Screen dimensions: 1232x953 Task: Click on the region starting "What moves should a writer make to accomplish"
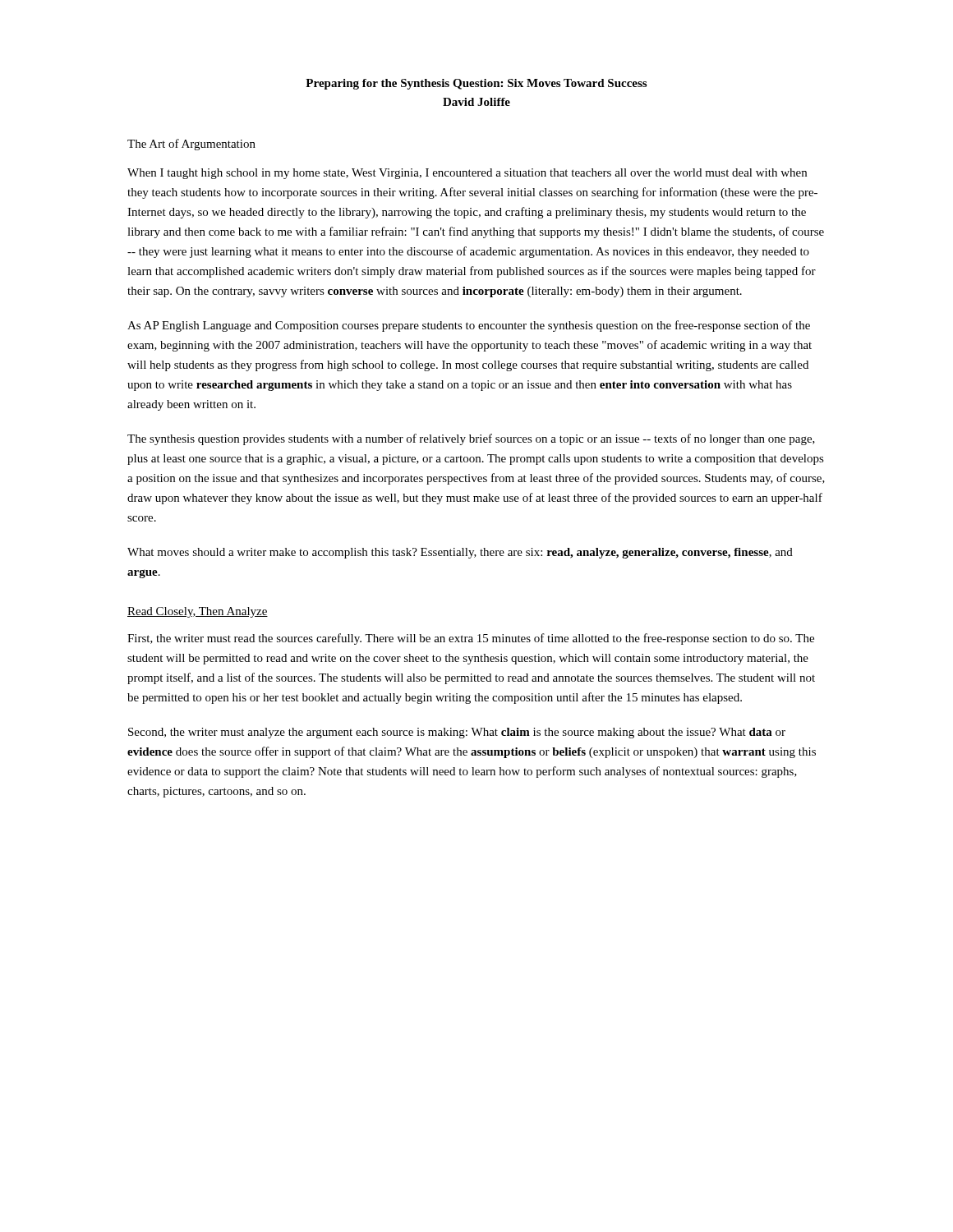[460, 562]
